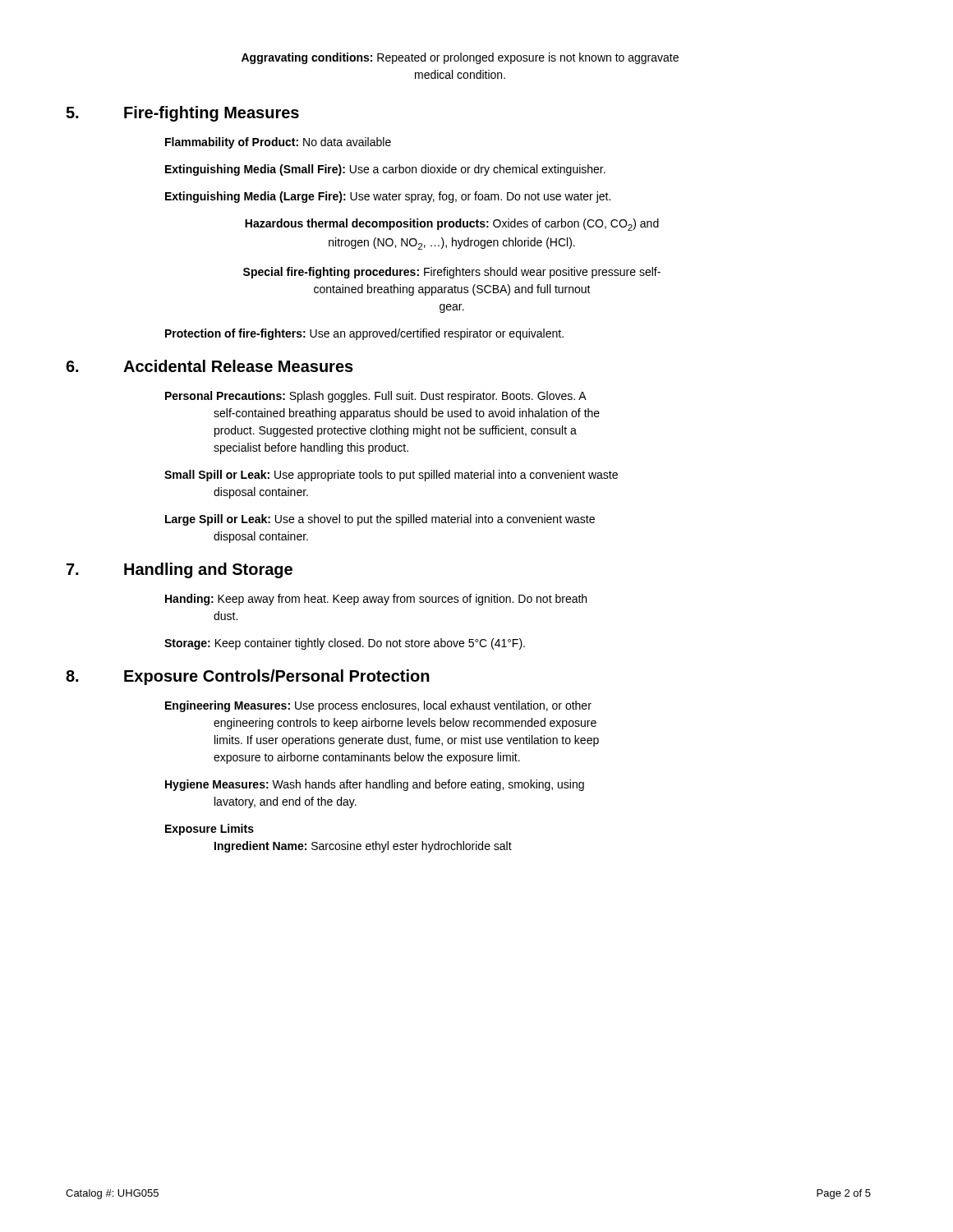This screenshot has width=953, height=1232.
Task: Locate the passage starting "Aggravating conditions: Repeated or"
Action: pos(460,66)
